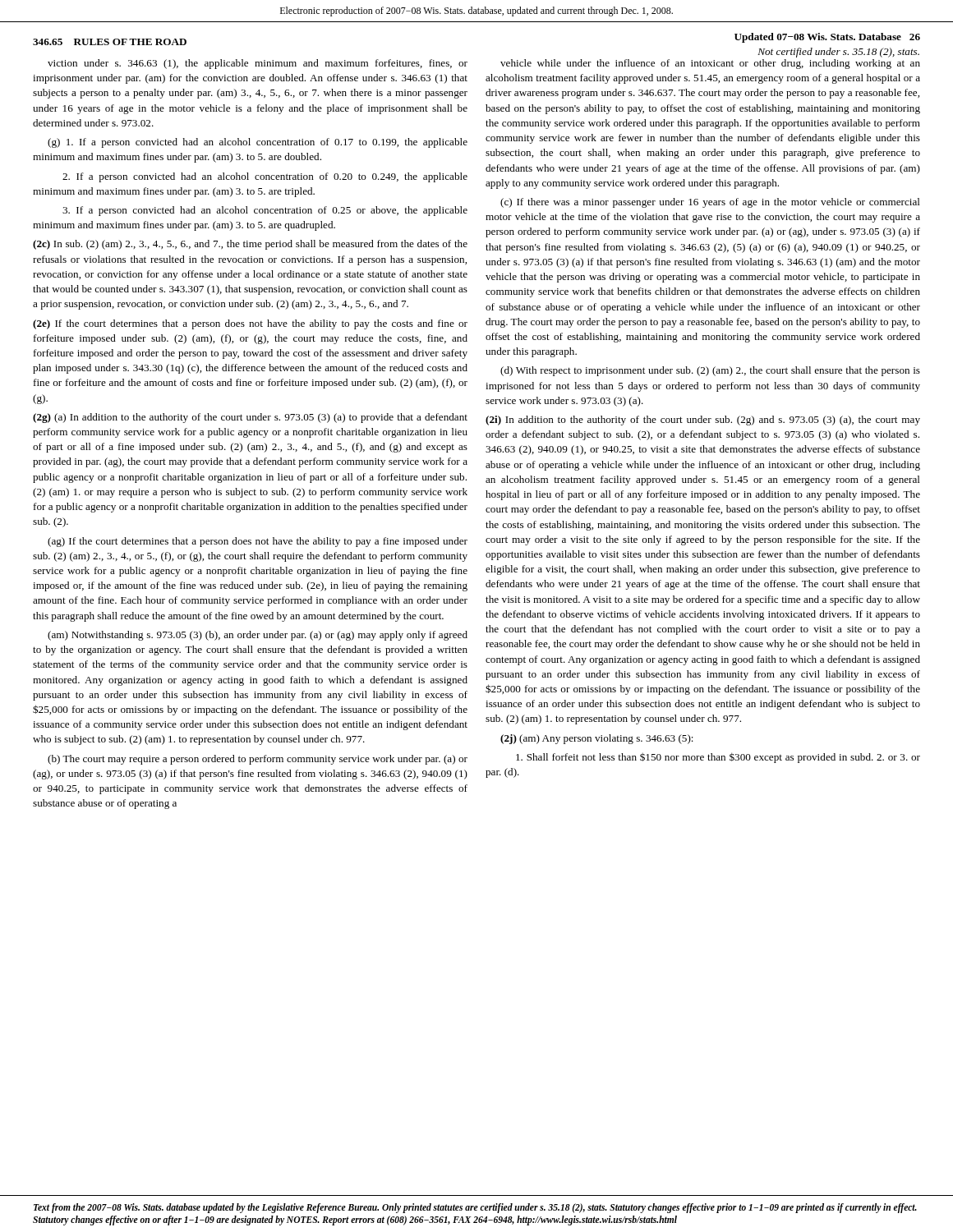
Task: Point to the text block starting "346.65 RULES OF THE"
Action: [110, 42]
